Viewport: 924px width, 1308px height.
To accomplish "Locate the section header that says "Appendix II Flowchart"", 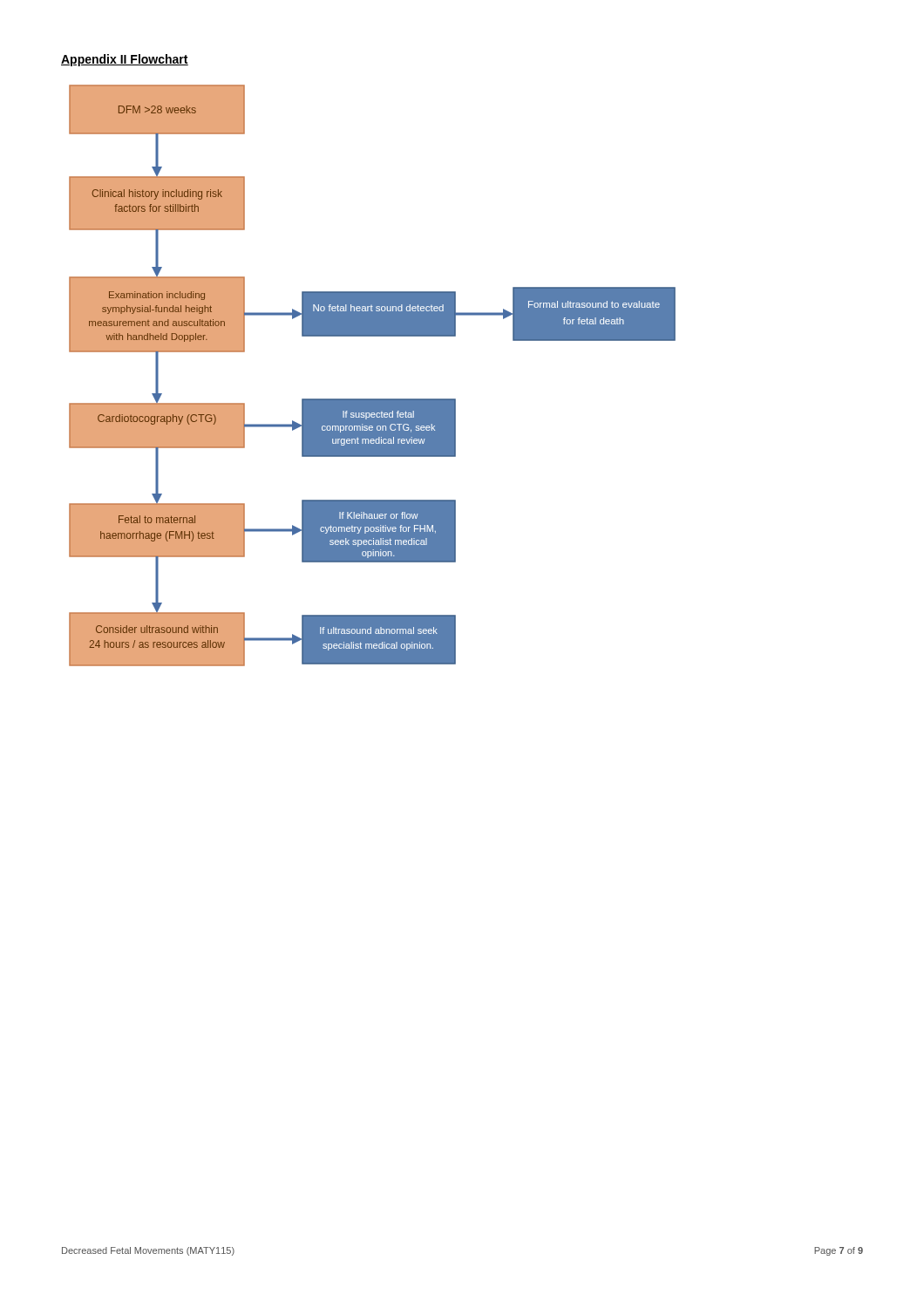I will [x=124, y=59].
